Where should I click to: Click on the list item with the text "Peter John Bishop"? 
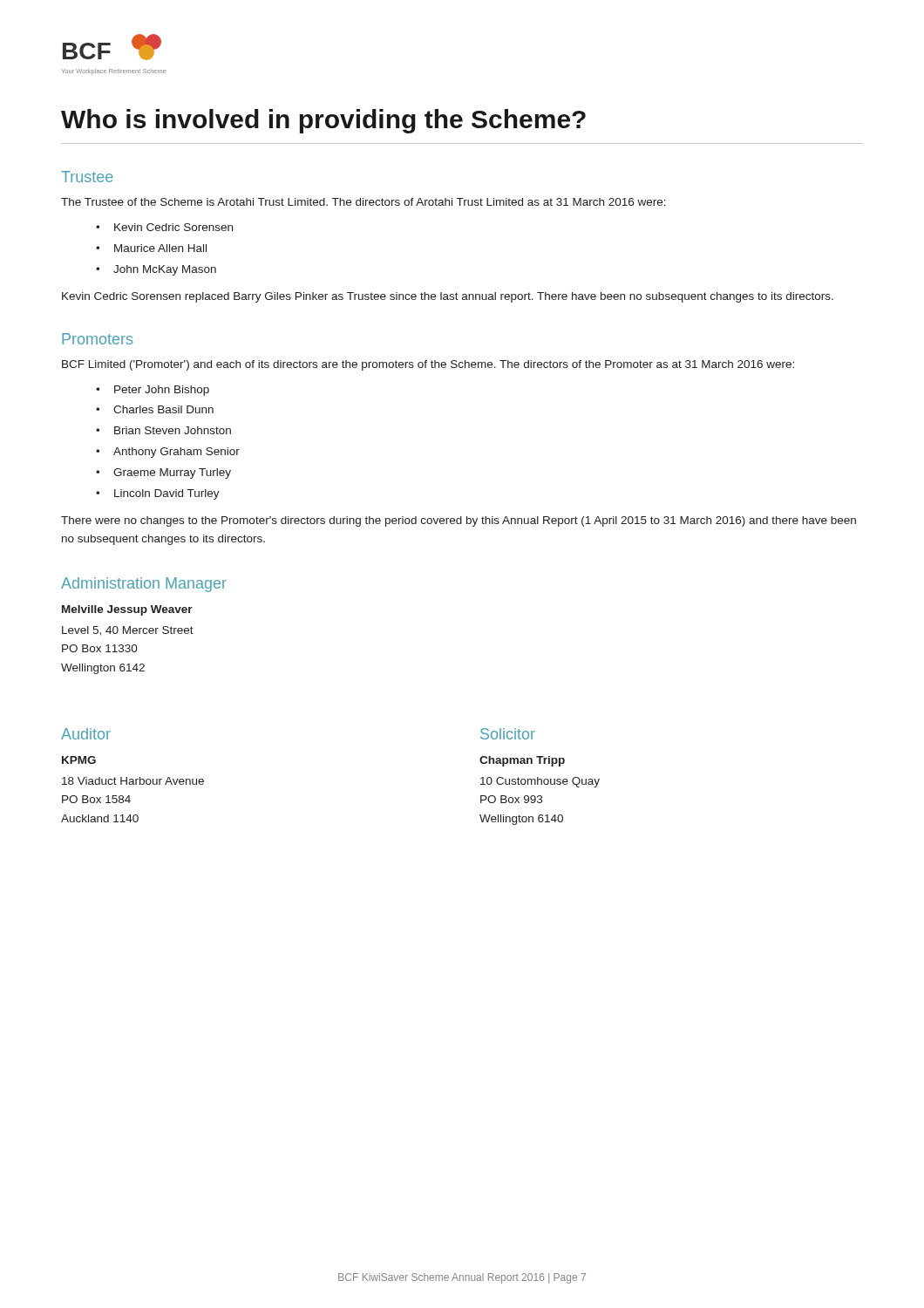[x=161, y=389]
